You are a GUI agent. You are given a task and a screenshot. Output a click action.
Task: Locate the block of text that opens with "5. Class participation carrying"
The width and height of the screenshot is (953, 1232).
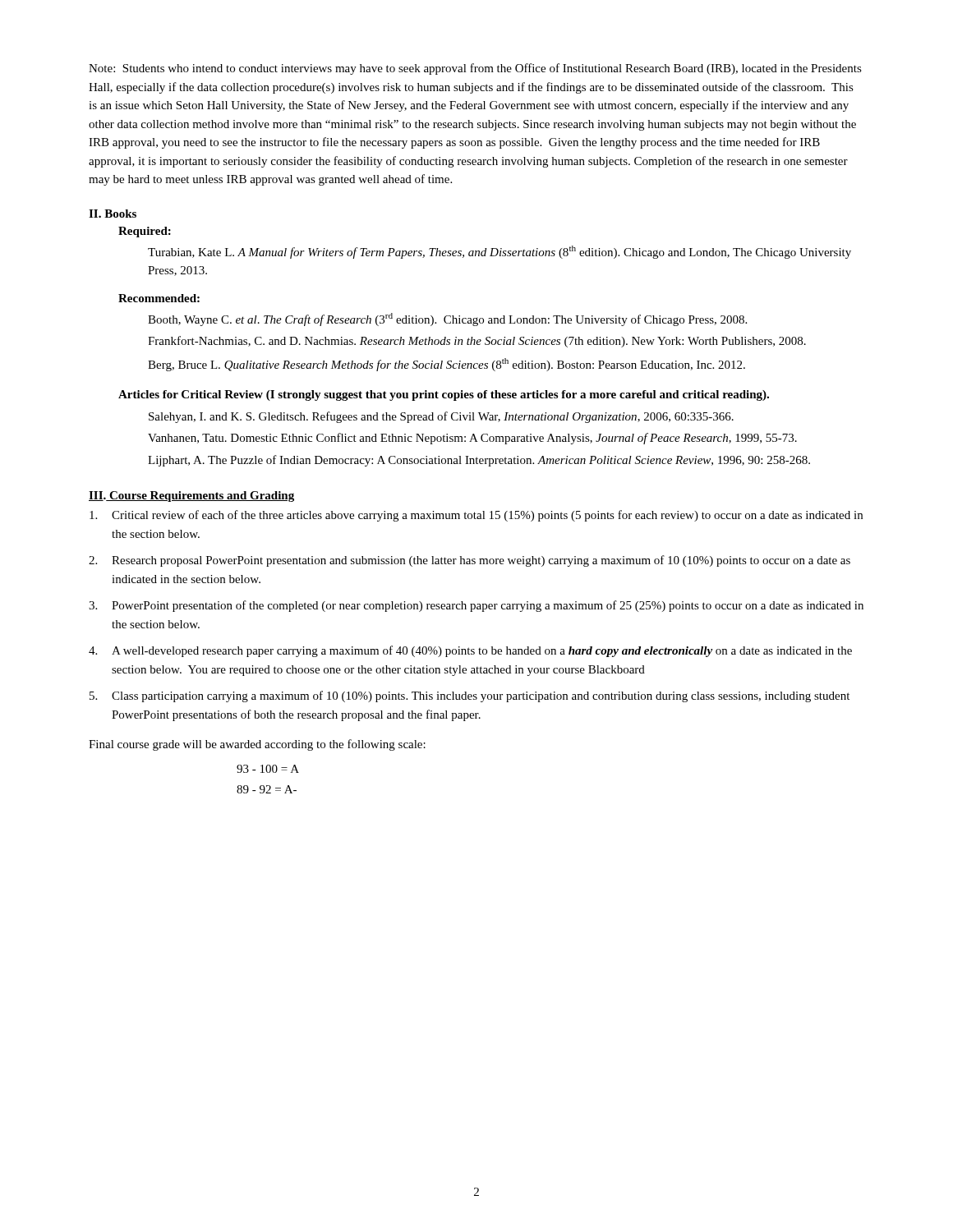point(476,705)
